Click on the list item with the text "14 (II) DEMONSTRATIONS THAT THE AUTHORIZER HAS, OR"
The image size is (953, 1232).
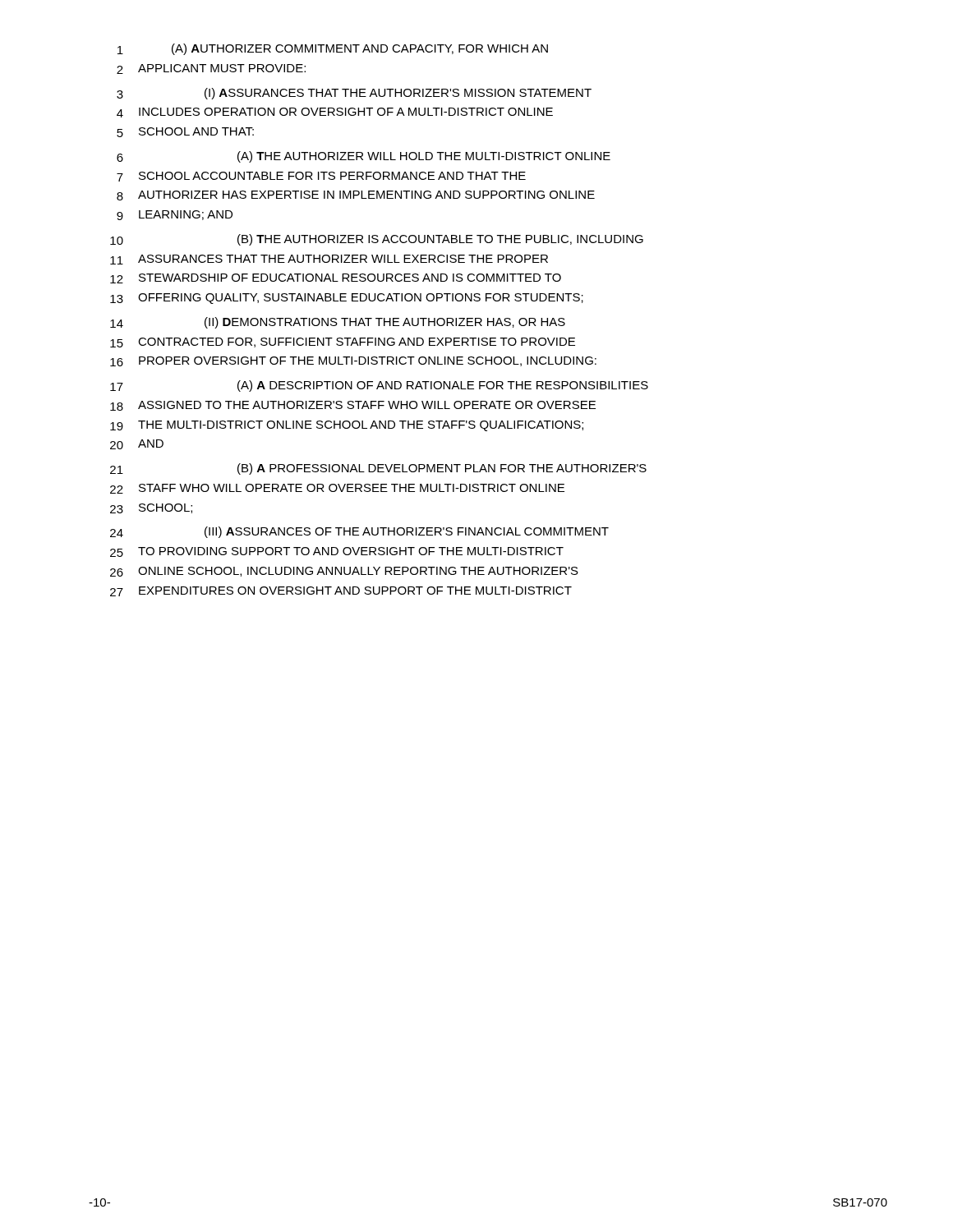(488, 322)
